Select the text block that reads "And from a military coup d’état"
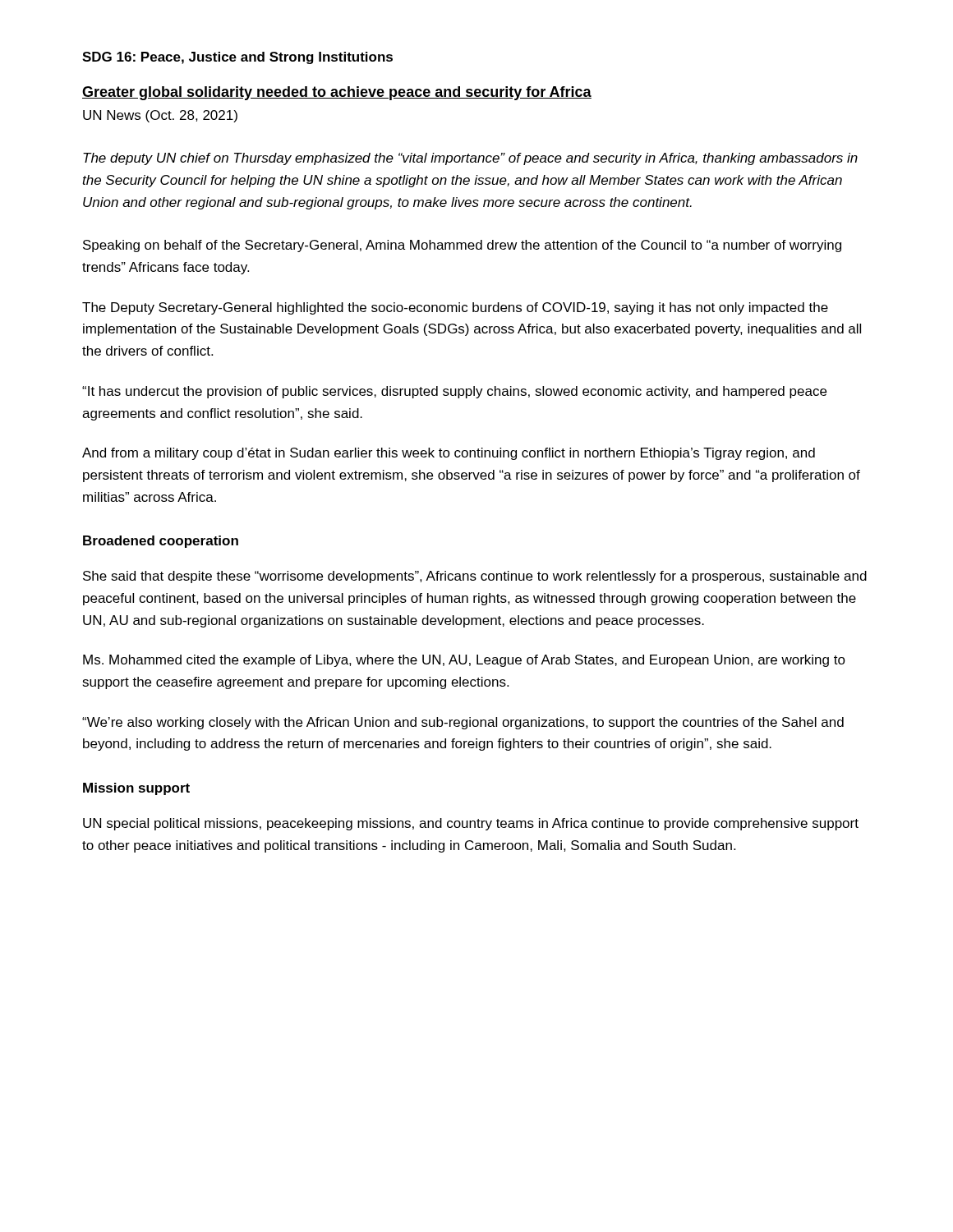The image size is (953, 1232). pyautogui.click(x=471, y=475)
